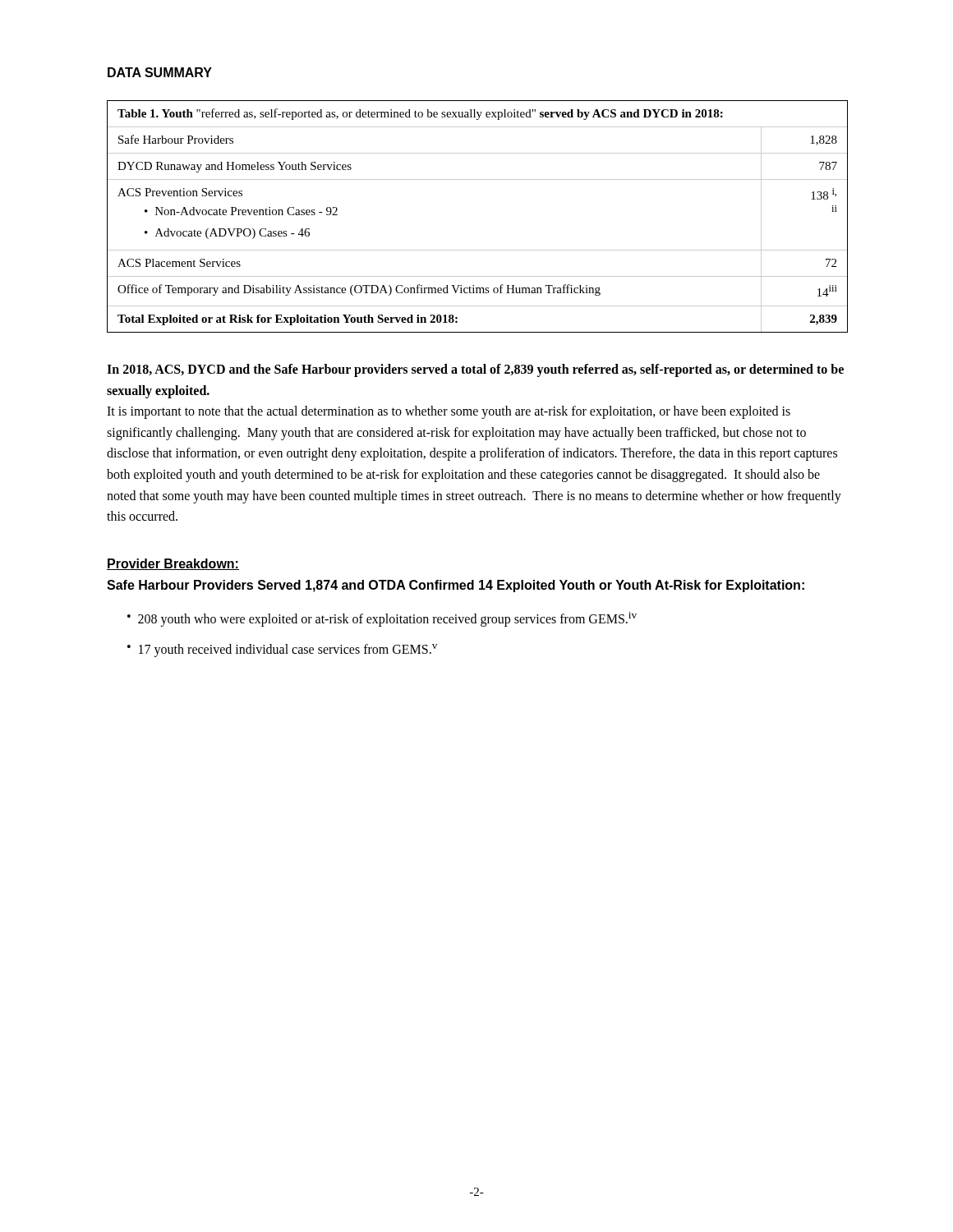Locate the section header with the text "Provider Breakdown:"

pos(173,564)
